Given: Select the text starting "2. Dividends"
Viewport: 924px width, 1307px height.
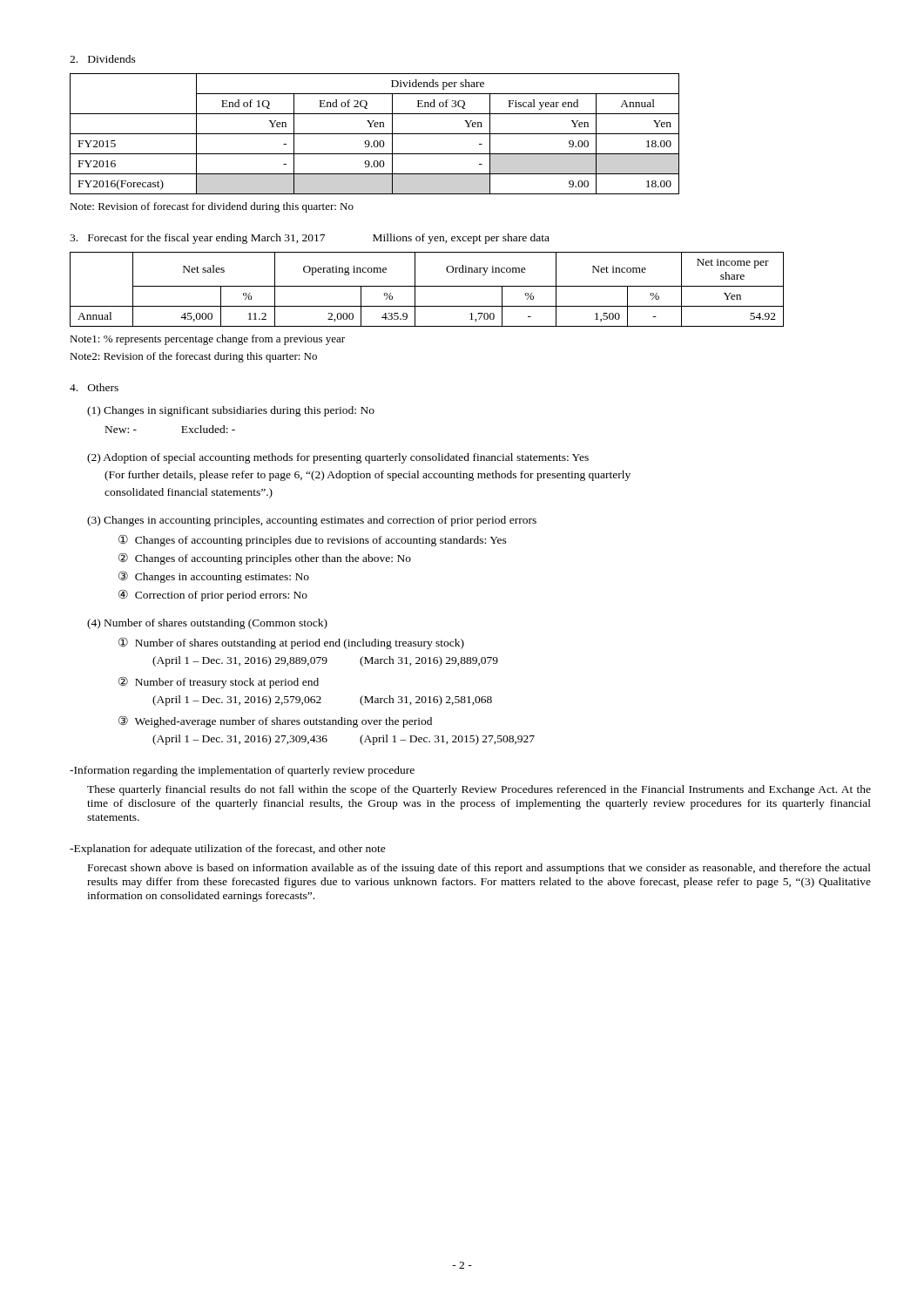Looking at the screenshot, I should tap(103, 59).
